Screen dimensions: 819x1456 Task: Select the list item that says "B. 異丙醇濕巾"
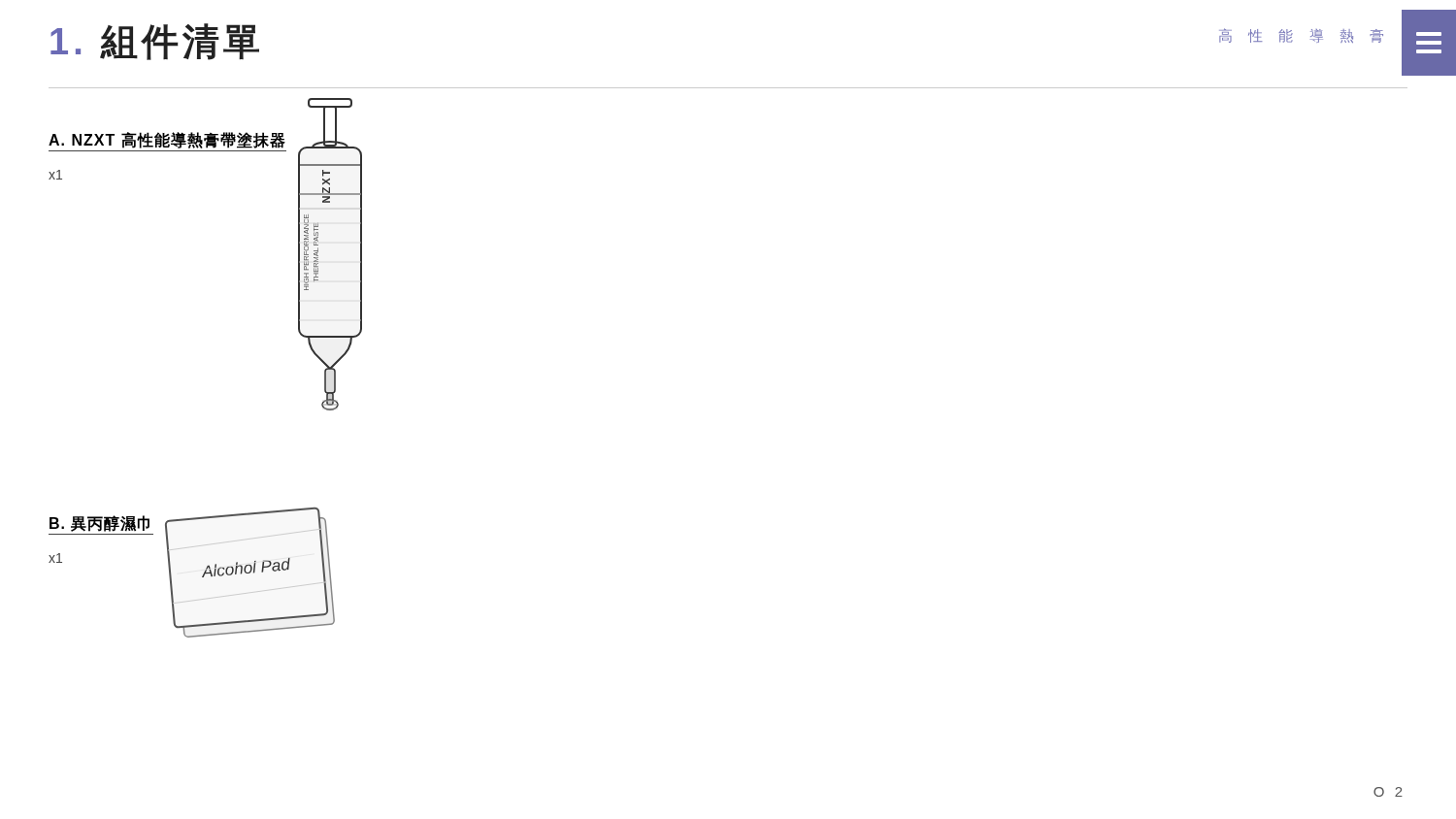pos(101,525)
